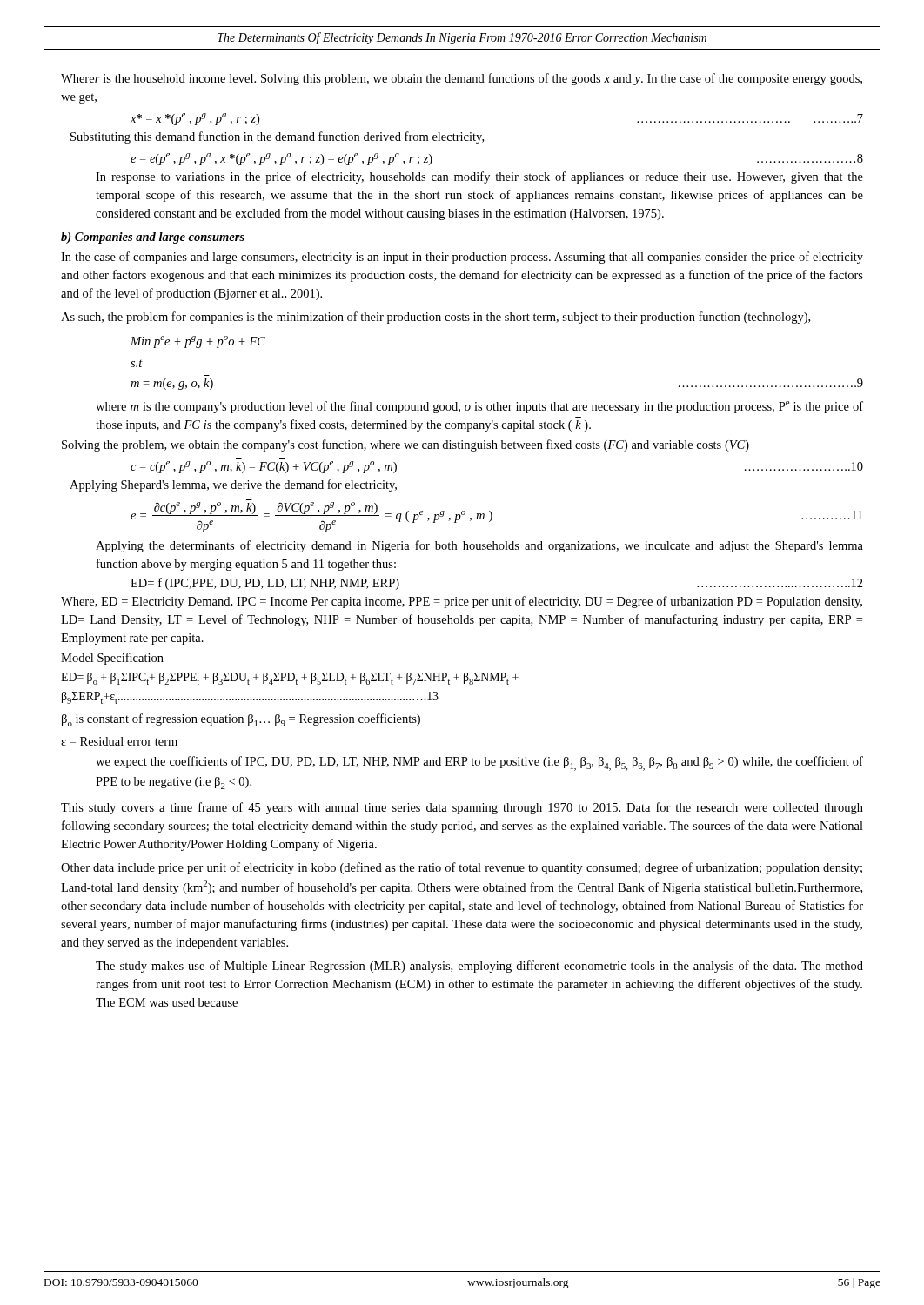The image size is (924, 1305).
Task: Find the region starting "Solving the problem, we obtain the company's cost"
Action: click(405, 445)
